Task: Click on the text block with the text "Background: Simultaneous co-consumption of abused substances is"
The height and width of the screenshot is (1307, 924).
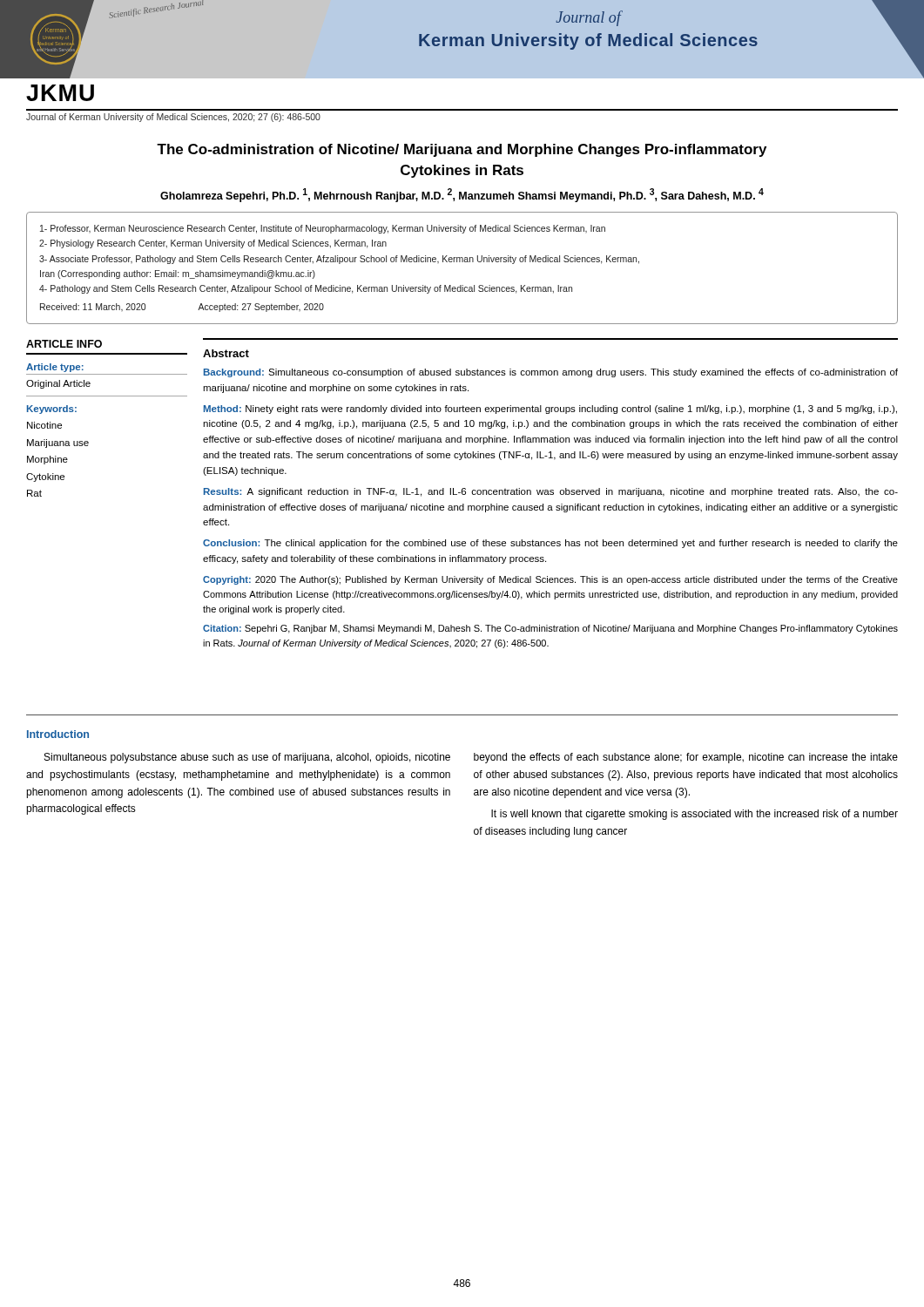Action: point(550,380)
